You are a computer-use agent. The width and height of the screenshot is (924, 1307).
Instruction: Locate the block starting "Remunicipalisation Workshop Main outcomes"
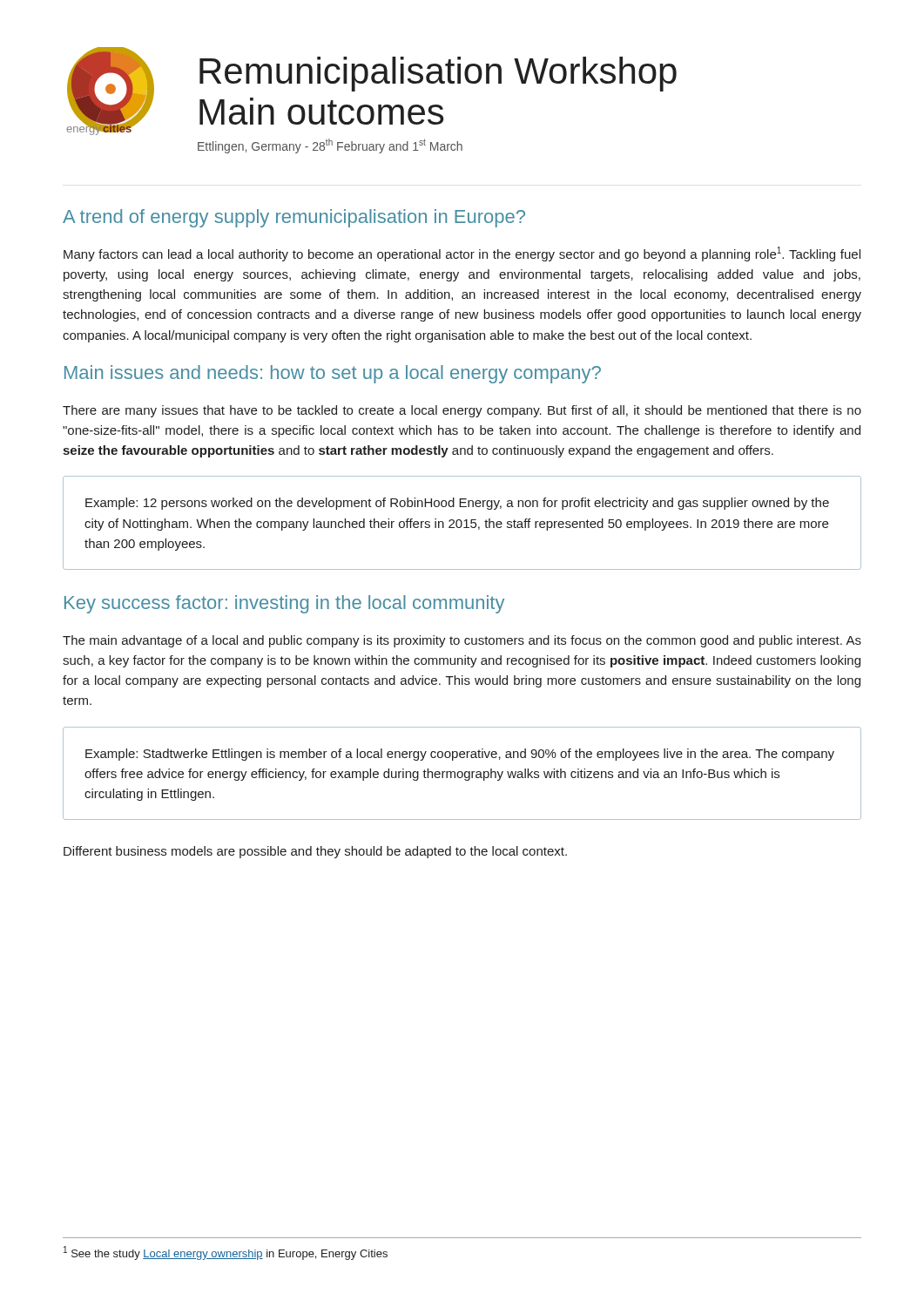point(437,102)
